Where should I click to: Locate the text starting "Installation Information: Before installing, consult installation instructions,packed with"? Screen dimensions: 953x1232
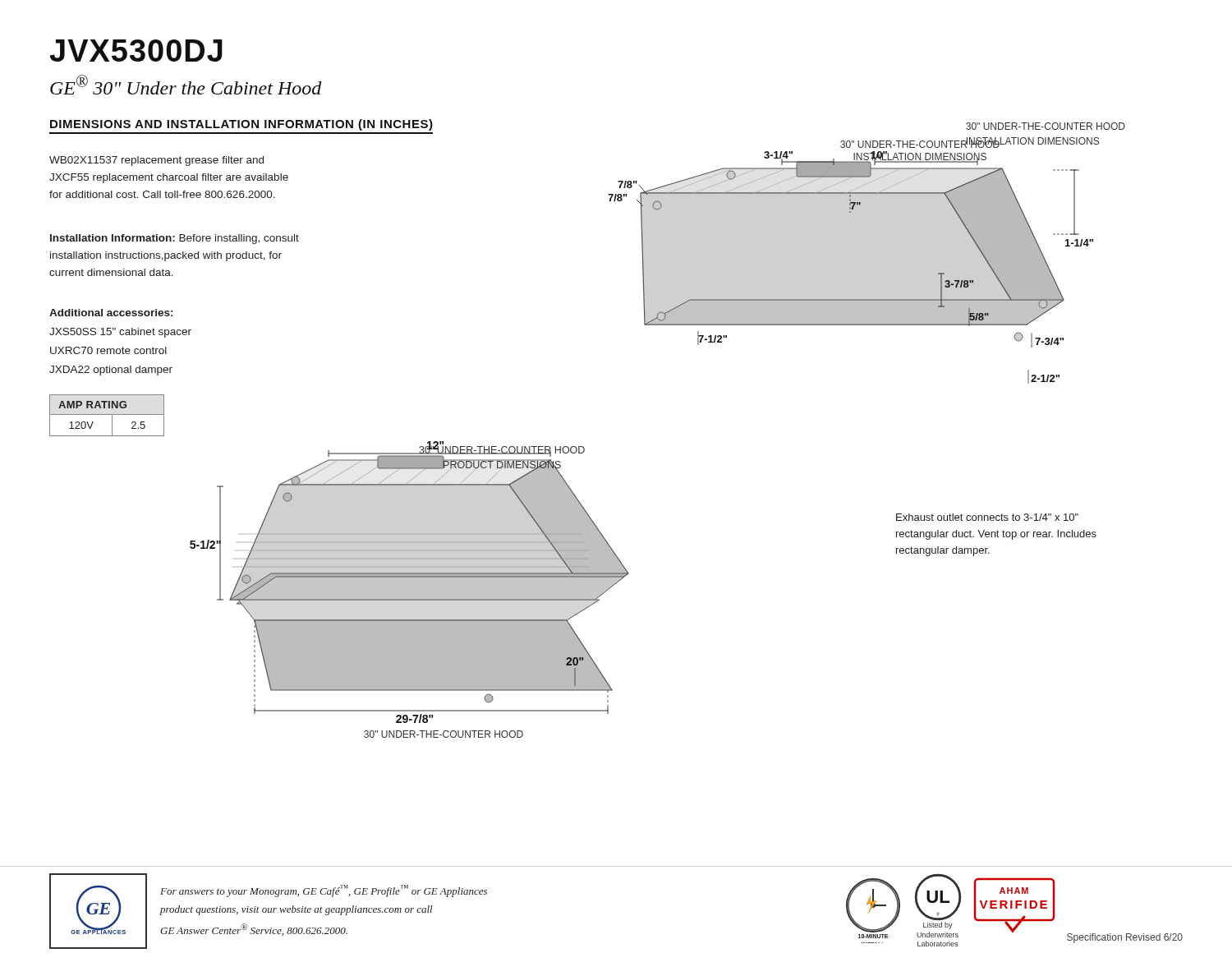[174, 255]
